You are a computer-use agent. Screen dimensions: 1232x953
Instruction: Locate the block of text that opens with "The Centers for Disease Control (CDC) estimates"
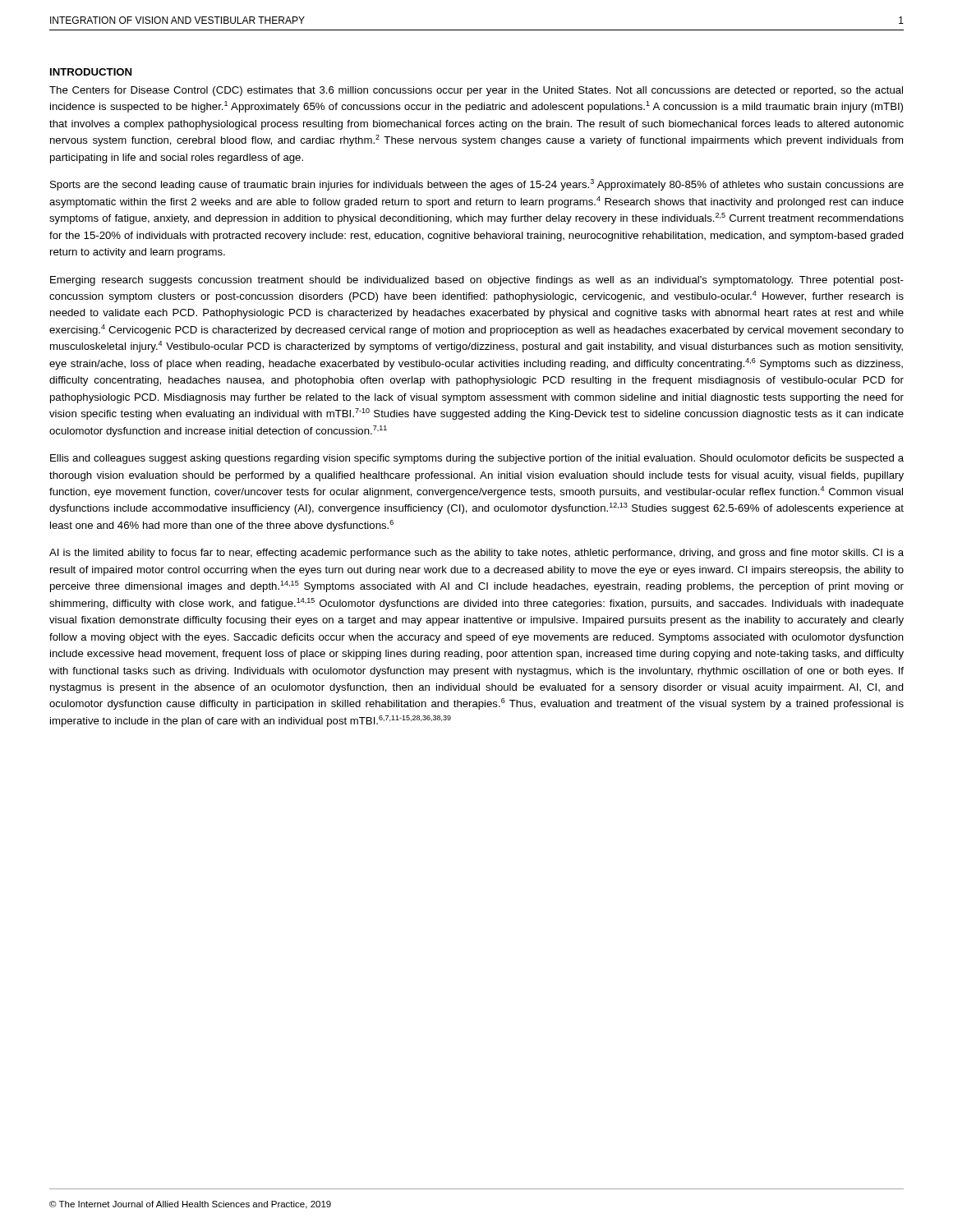476,124
